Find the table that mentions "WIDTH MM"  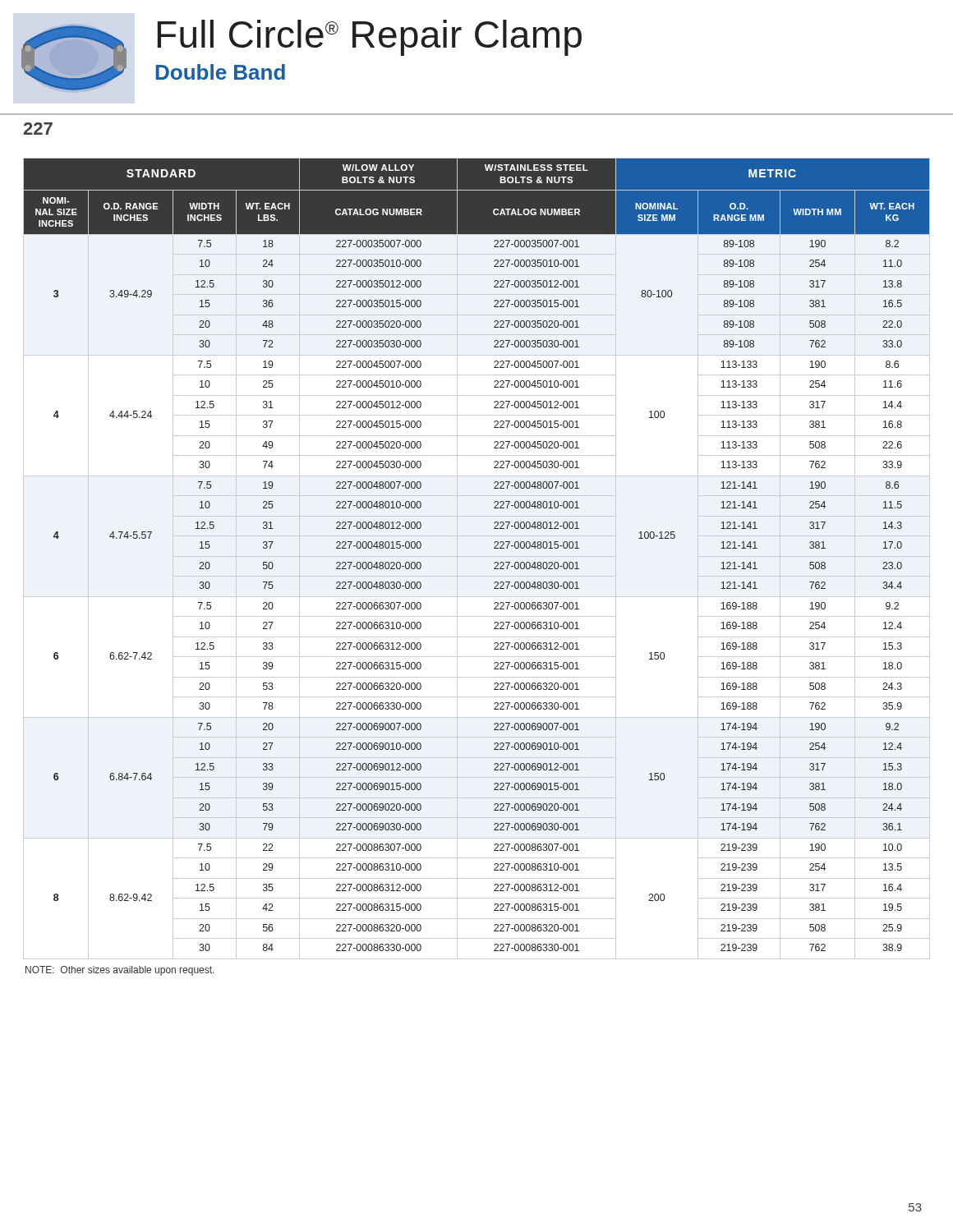tap(476, 563)
